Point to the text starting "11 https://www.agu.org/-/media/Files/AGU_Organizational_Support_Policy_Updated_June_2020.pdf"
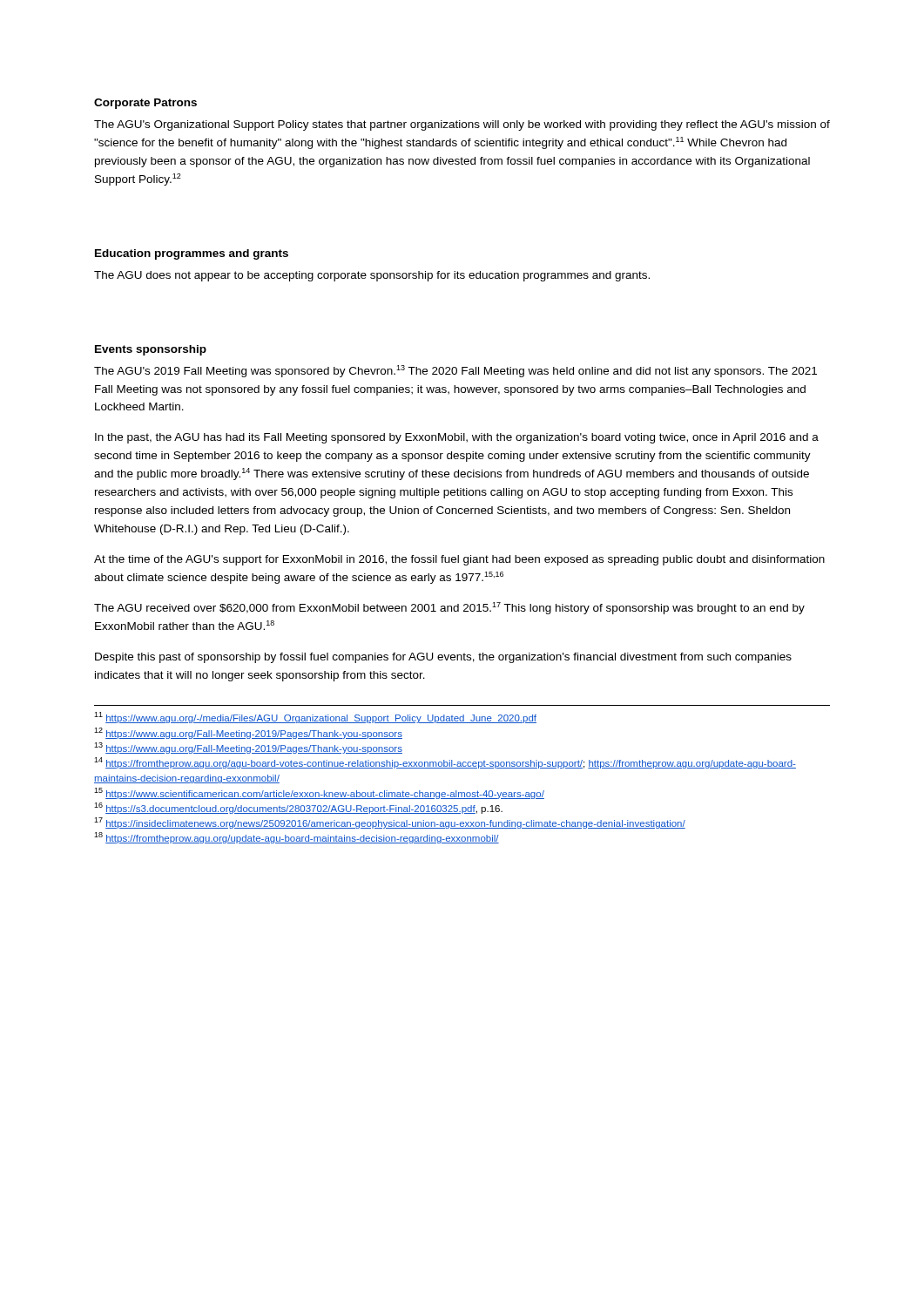Screen dimensions: 1307x924 tap(315, 717)
